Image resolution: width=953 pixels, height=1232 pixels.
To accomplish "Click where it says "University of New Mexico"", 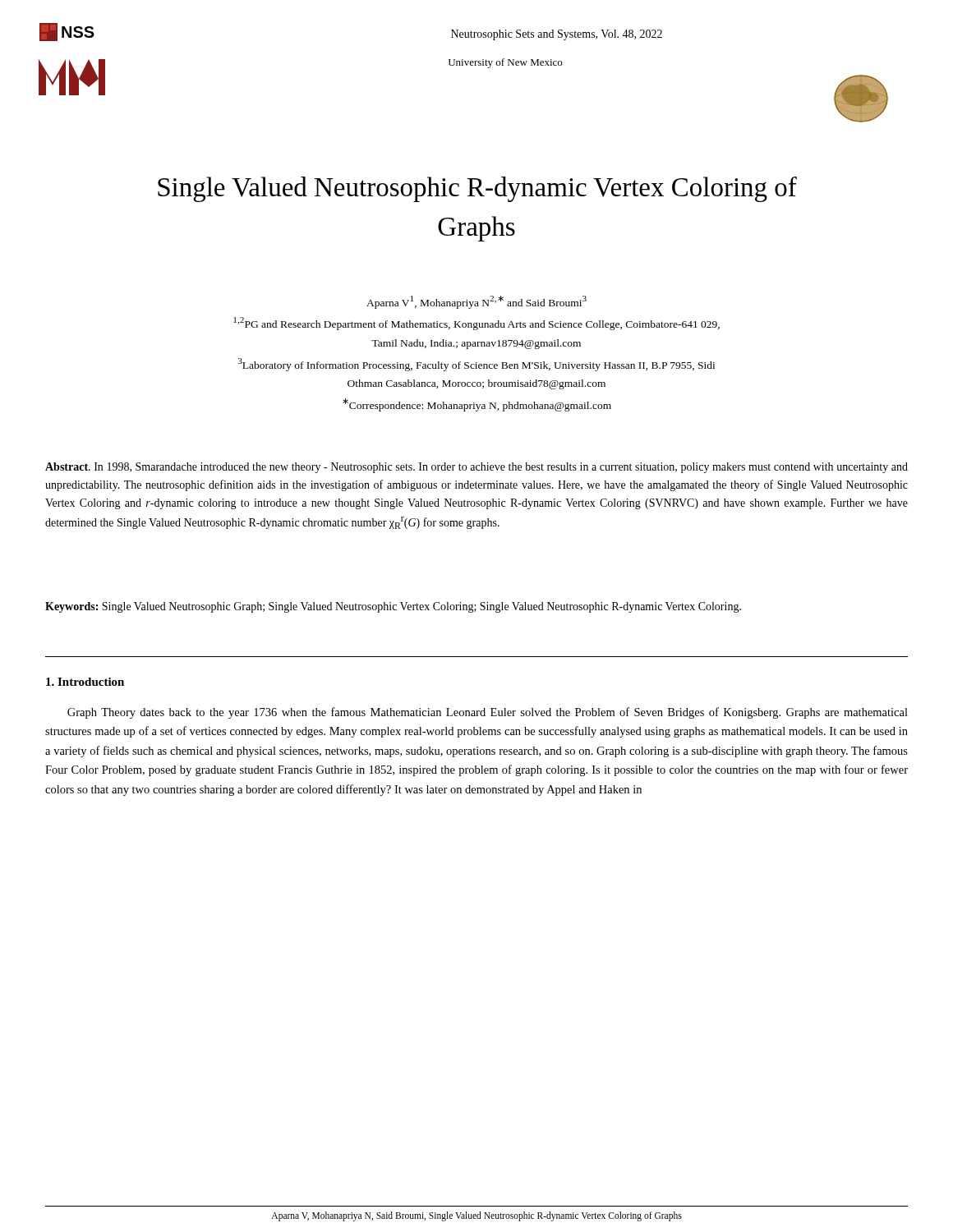I will coord(505,62).
